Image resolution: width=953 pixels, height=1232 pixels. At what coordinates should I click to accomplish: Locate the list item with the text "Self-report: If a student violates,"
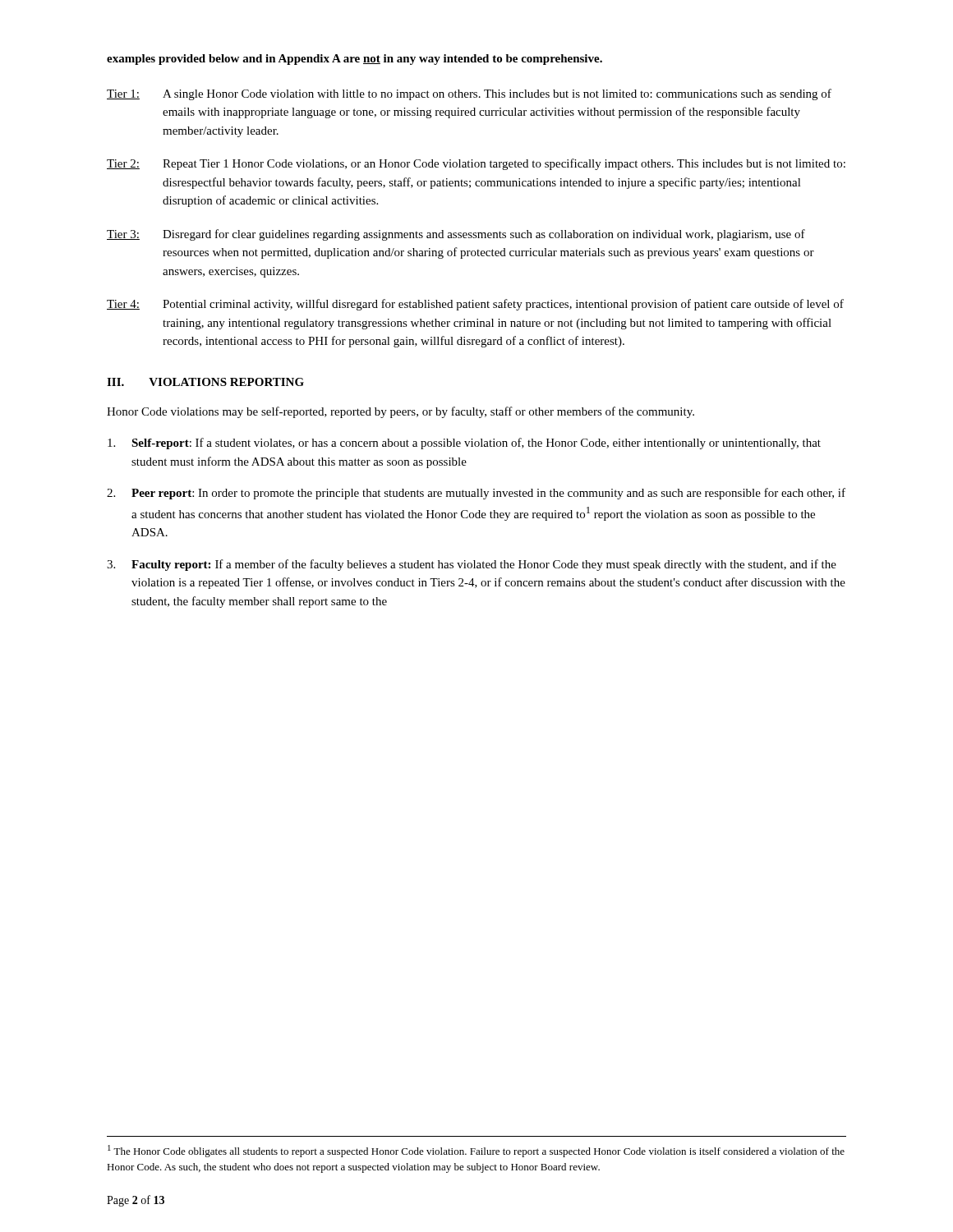tap(476, 452)
